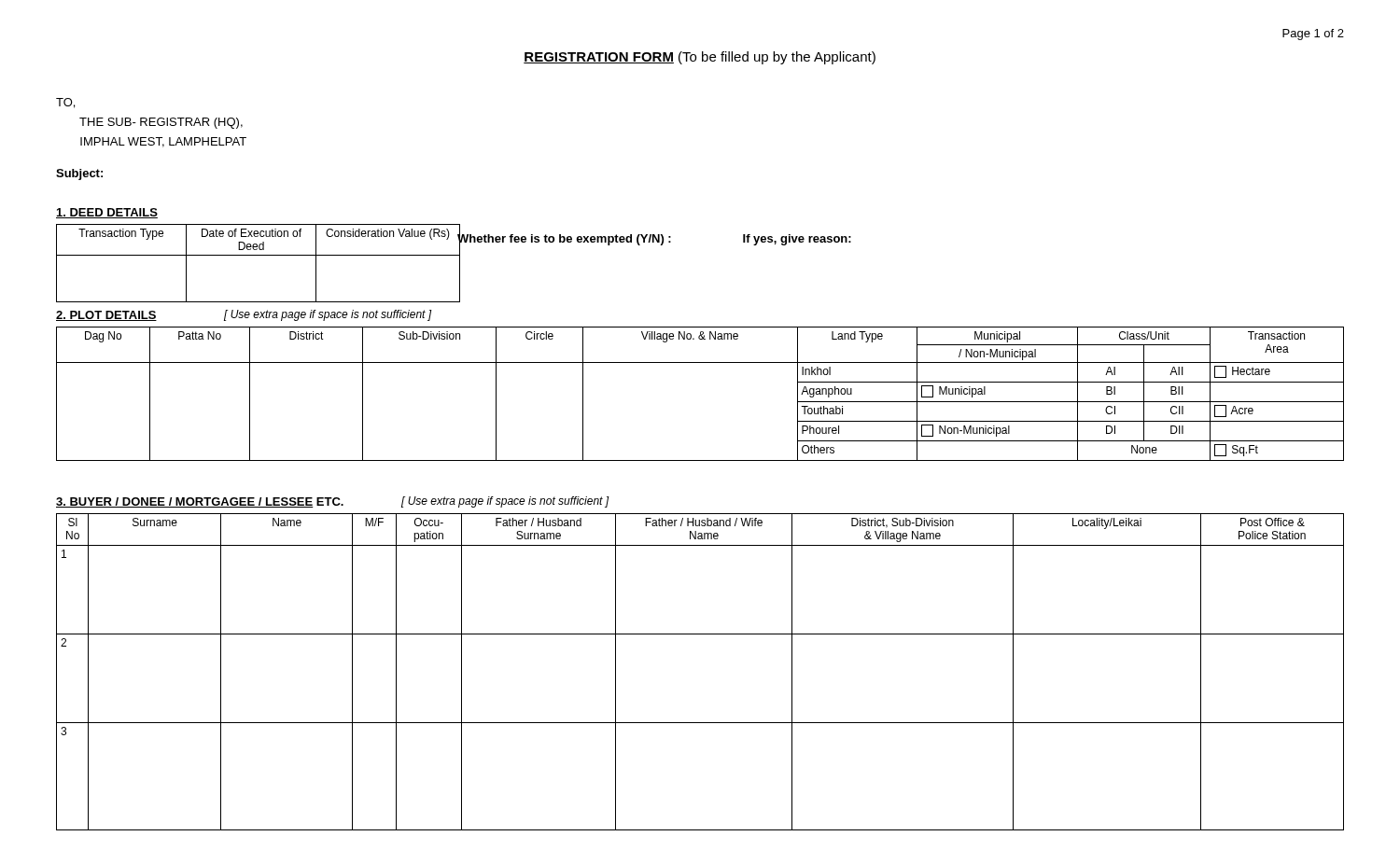This screenshot has height=850, width=1400.
Task: Locate the table with the text "Land Type"
Action: [x=700, y=394]
